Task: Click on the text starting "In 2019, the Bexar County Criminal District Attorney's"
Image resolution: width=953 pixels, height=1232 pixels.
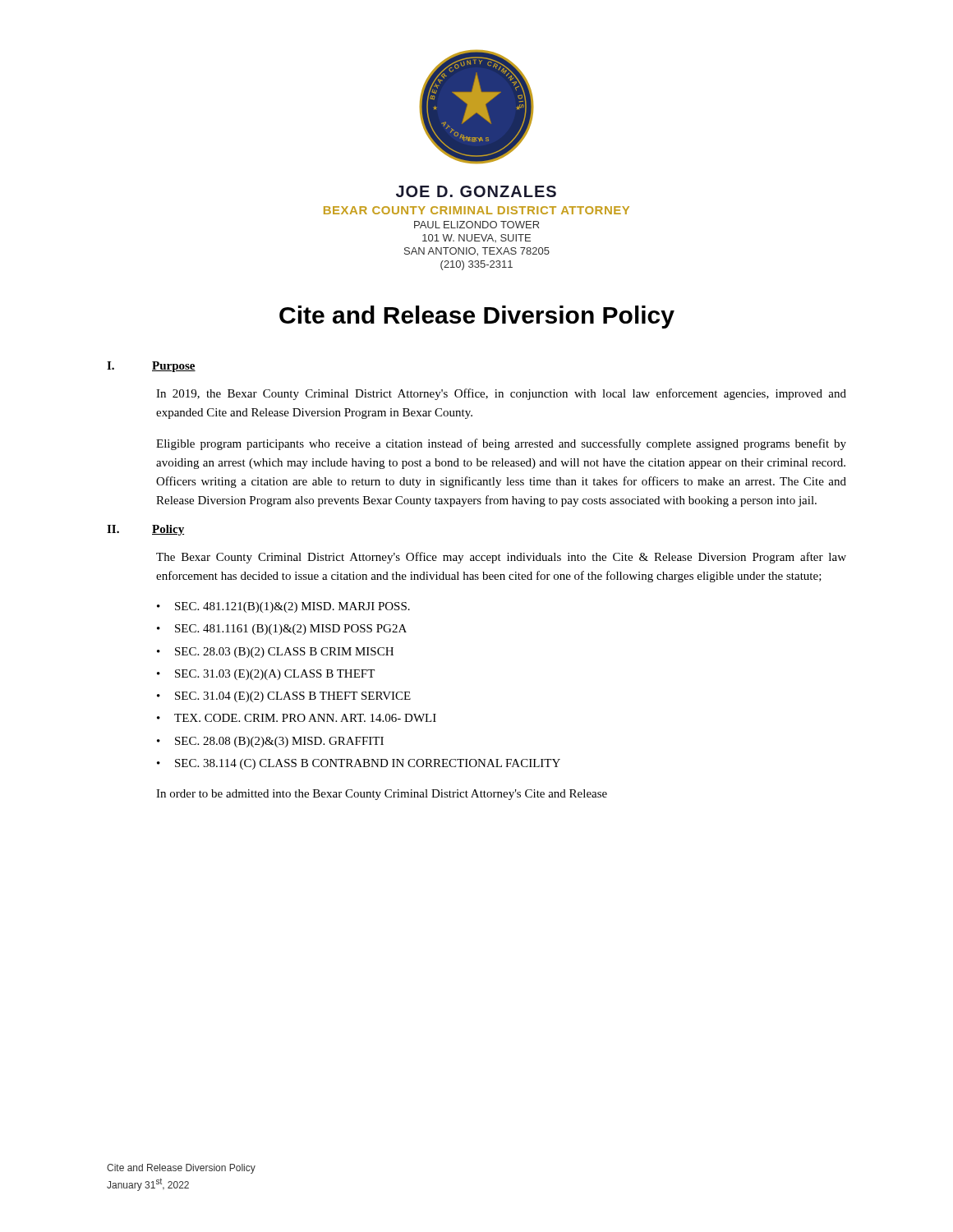Action: point(501,403)
